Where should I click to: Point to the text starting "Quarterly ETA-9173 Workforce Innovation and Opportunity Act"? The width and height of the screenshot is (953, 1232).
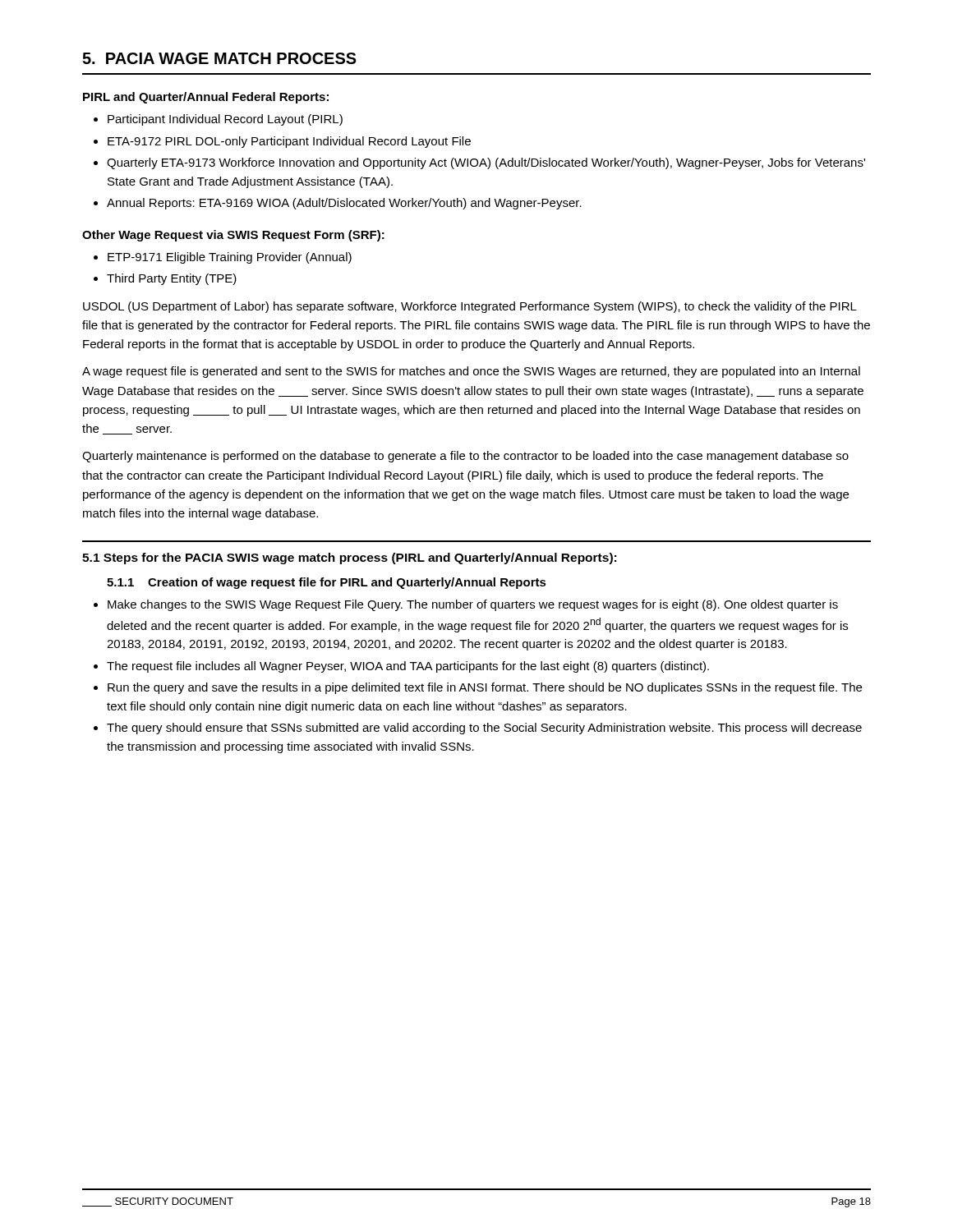pyautogui.click(x=486, y=171)
